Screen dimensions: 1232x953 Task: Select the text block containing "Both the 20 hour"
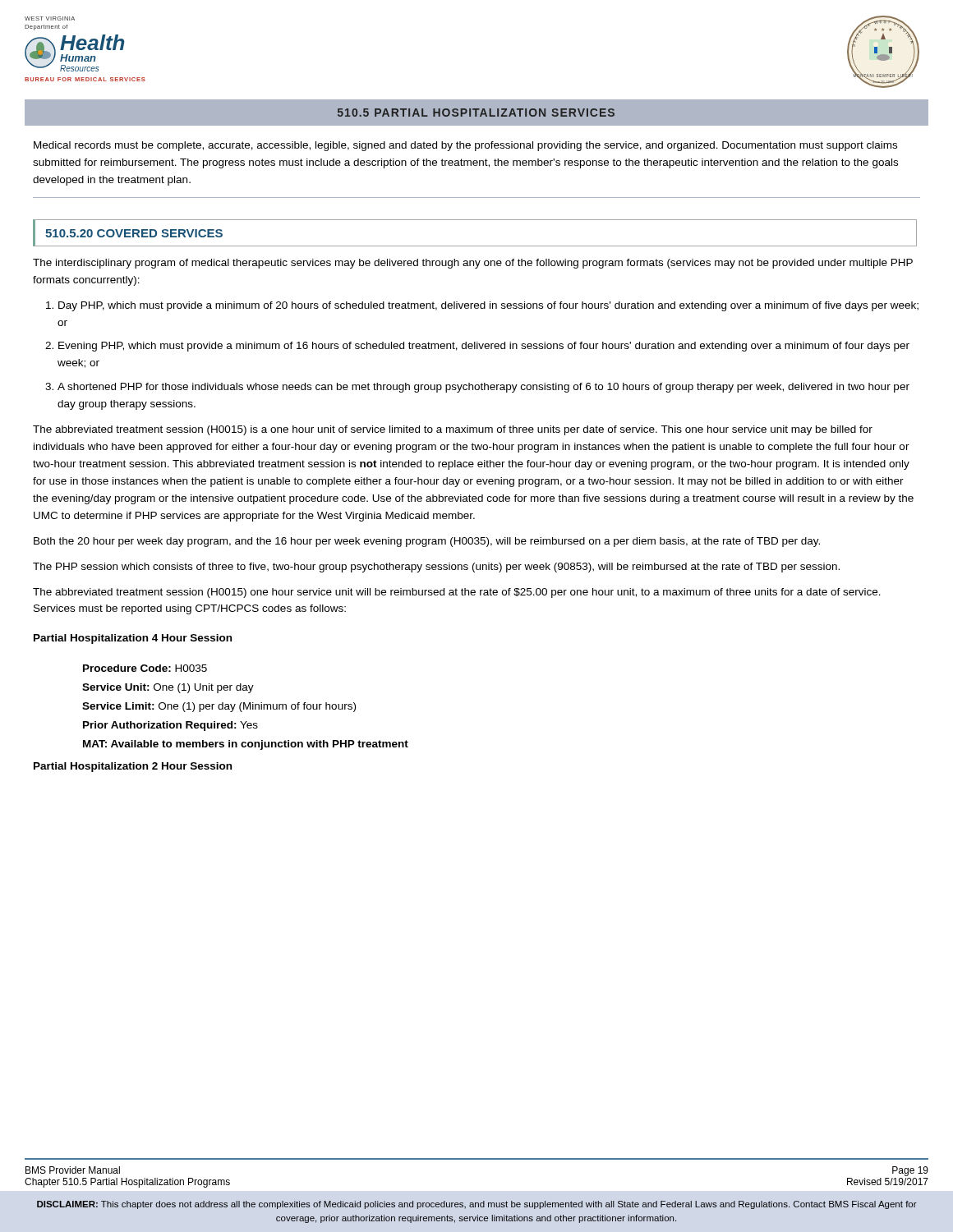[427, 541]
